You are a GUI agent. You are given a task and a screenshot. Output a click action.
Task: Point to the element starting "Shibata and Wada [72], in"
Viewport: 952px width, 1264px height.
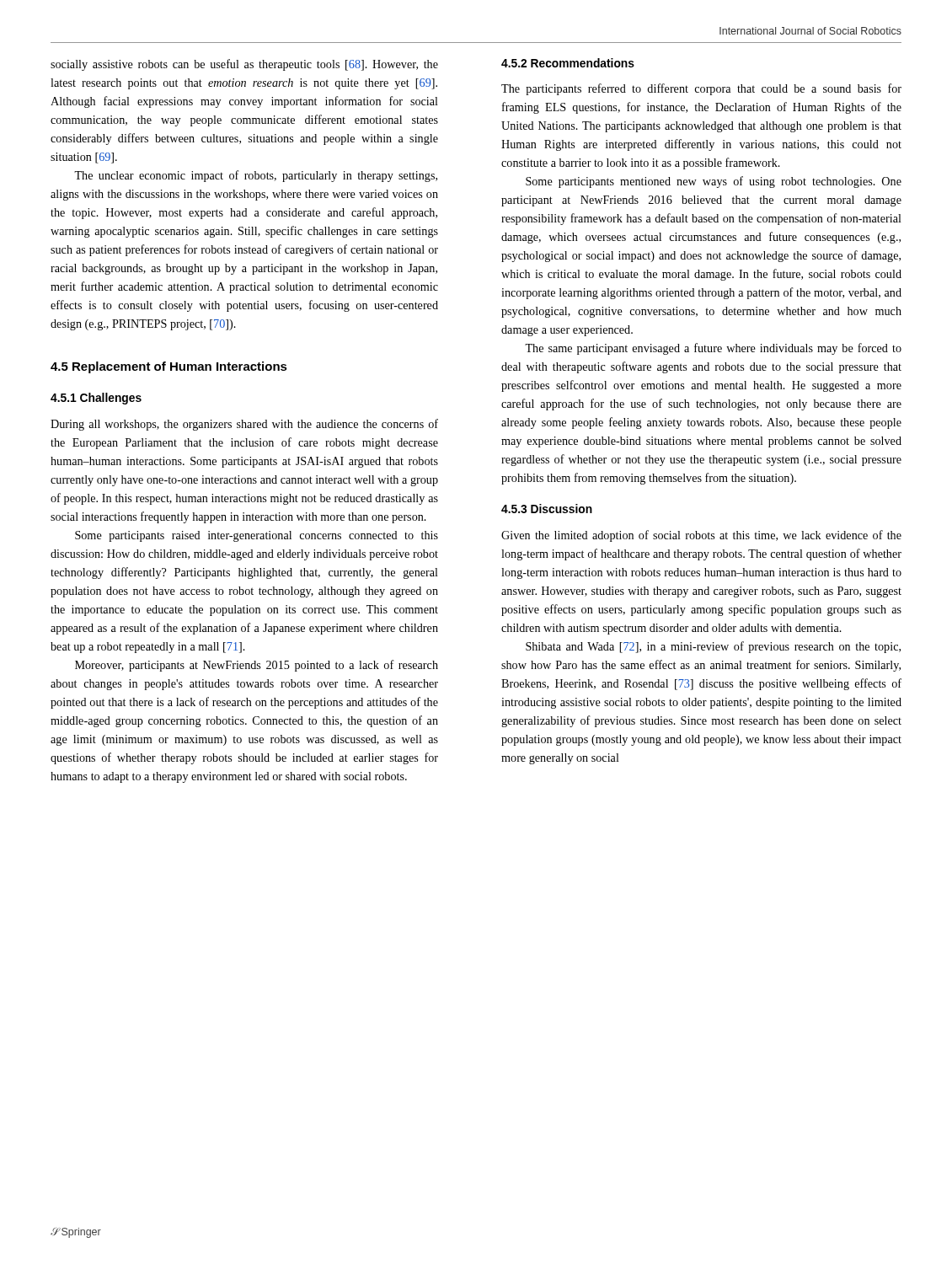tap(701, 702)
